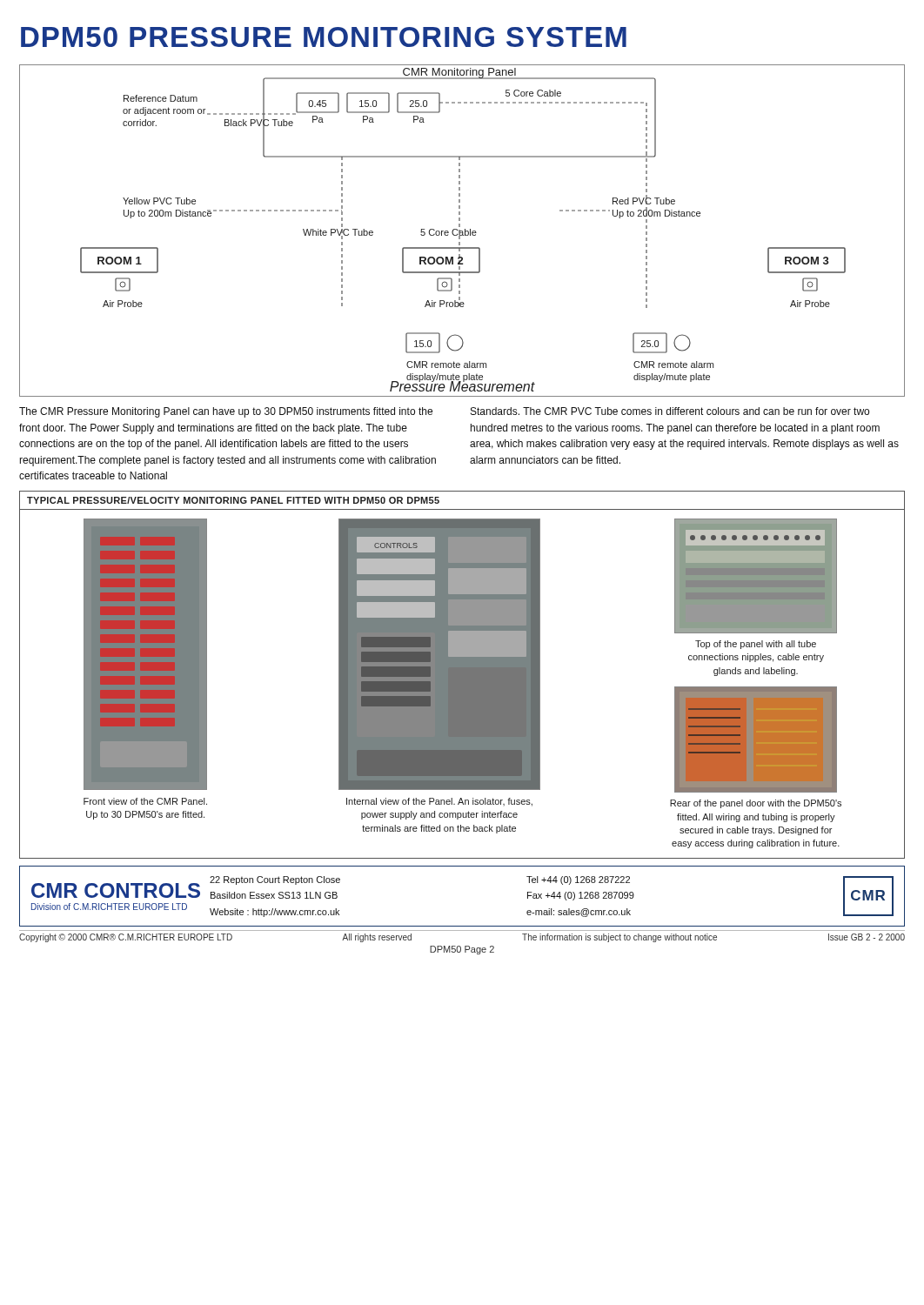Image resolution: width=924 pixels, height=1305 pixels.
Task: Navigate to the text starting "Internal view of the"
Action: coord(439,815)
